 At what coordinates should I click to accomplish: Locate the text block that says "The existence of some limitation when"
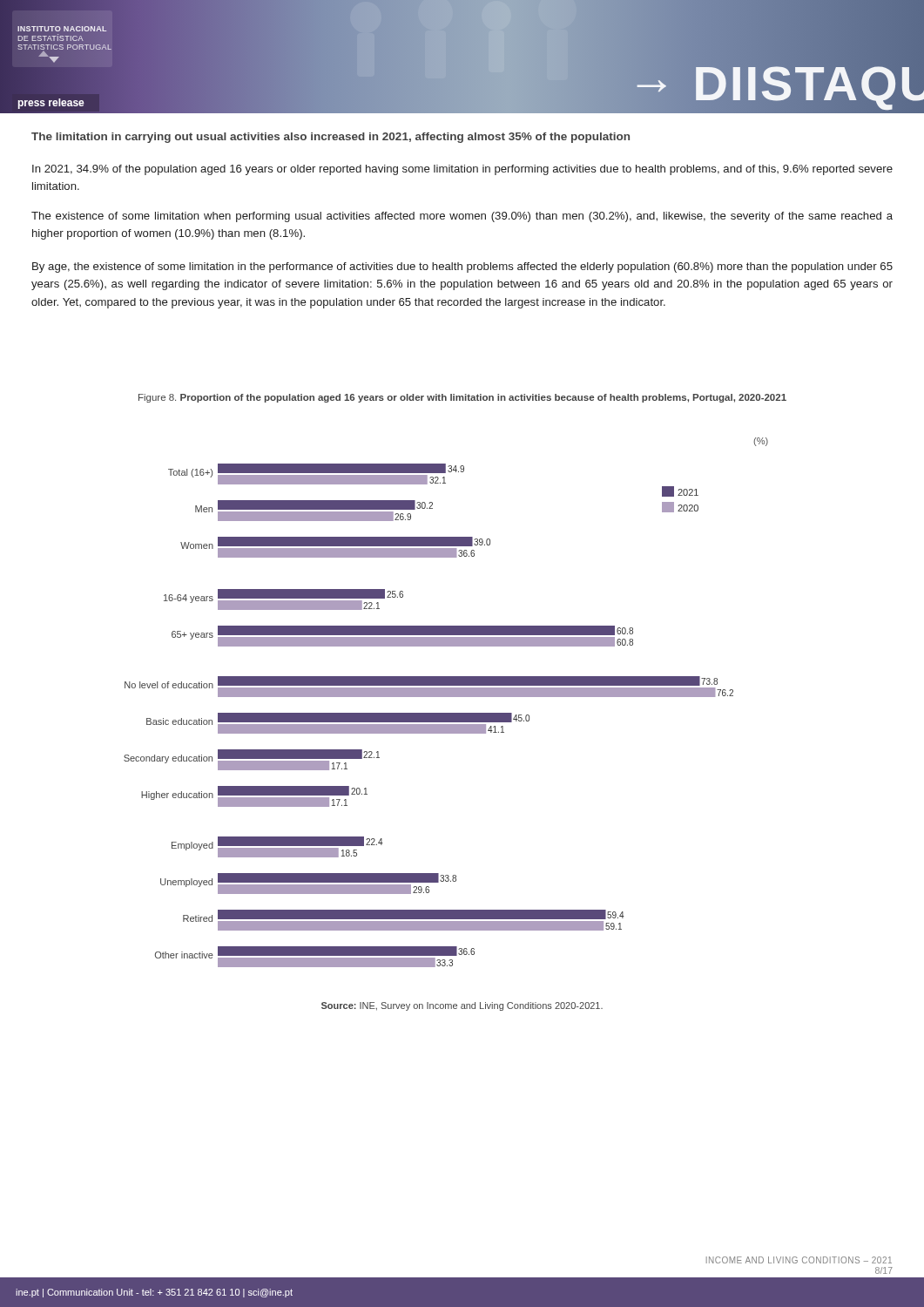pyautogui.click(x=462, y=225)
